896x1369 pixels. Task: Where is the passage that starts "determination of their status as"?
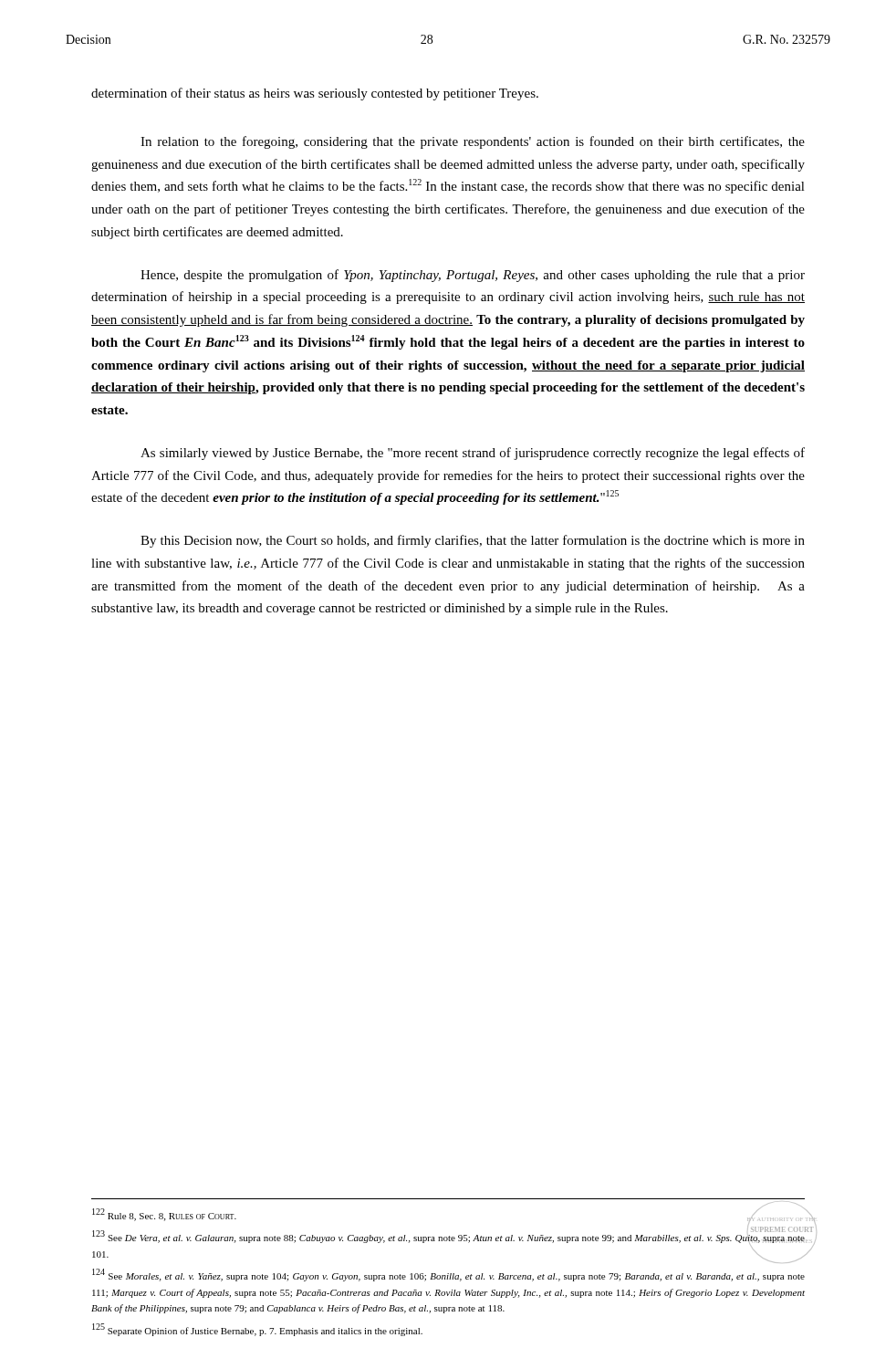point(448,93)
